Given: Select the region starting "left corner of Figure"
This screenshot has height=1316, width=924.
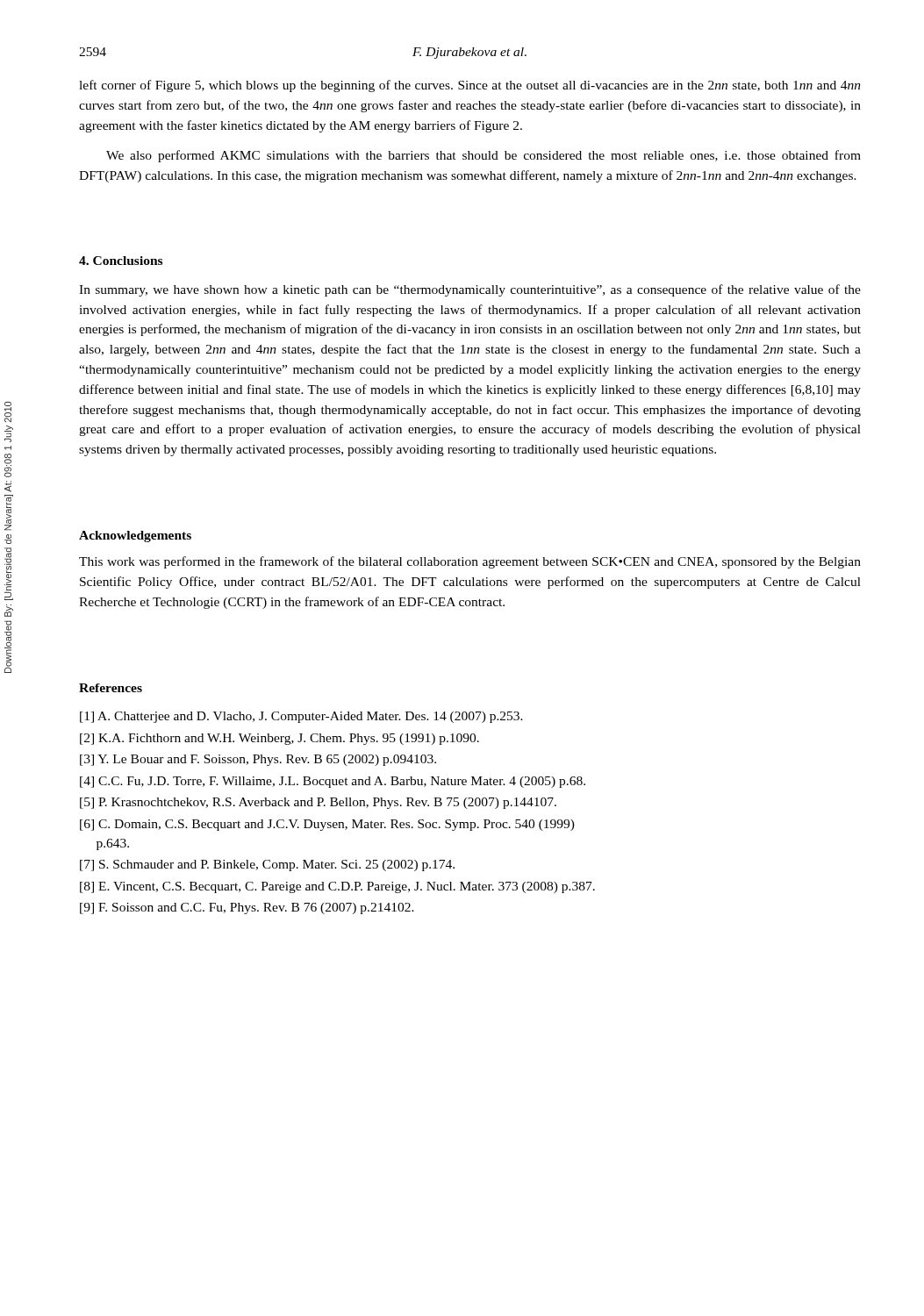Looking at the screenshot, I should point(470,105).
